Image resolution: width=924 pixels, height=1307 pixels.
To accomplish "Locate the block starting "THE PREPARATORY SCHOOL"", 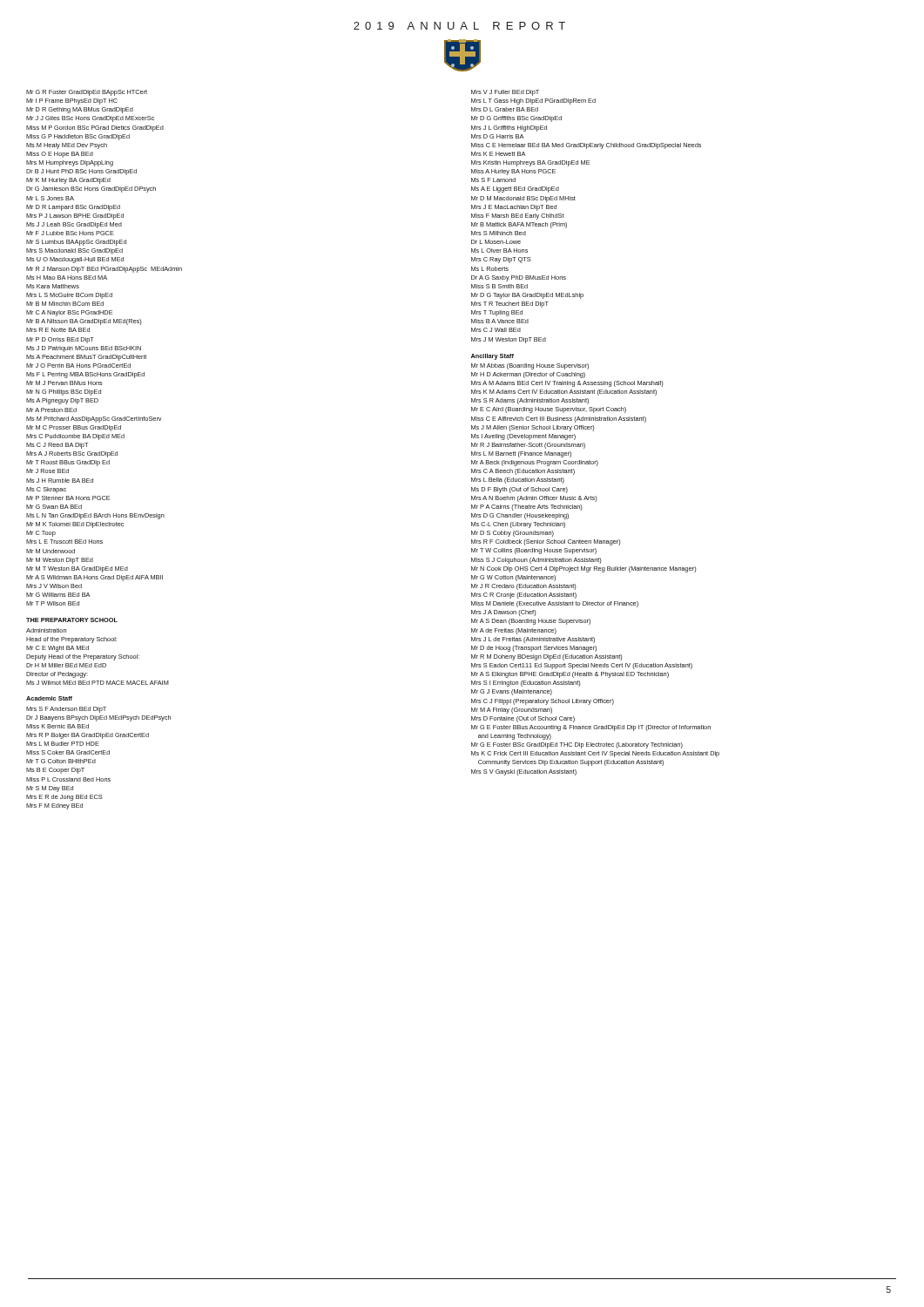I will point(72,620).
